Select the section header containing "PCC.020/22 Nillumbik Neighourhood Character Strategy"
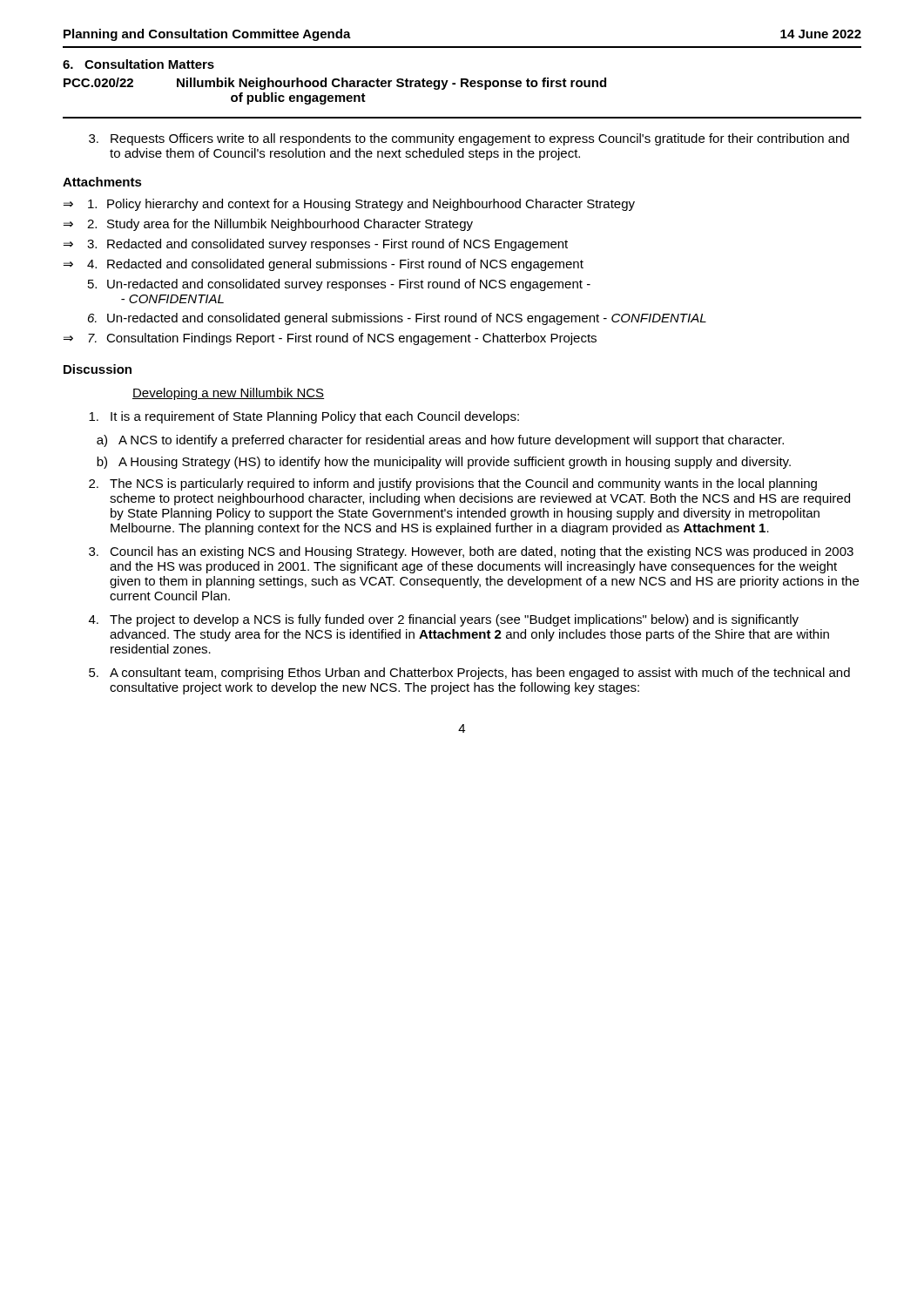 (462, 90)
